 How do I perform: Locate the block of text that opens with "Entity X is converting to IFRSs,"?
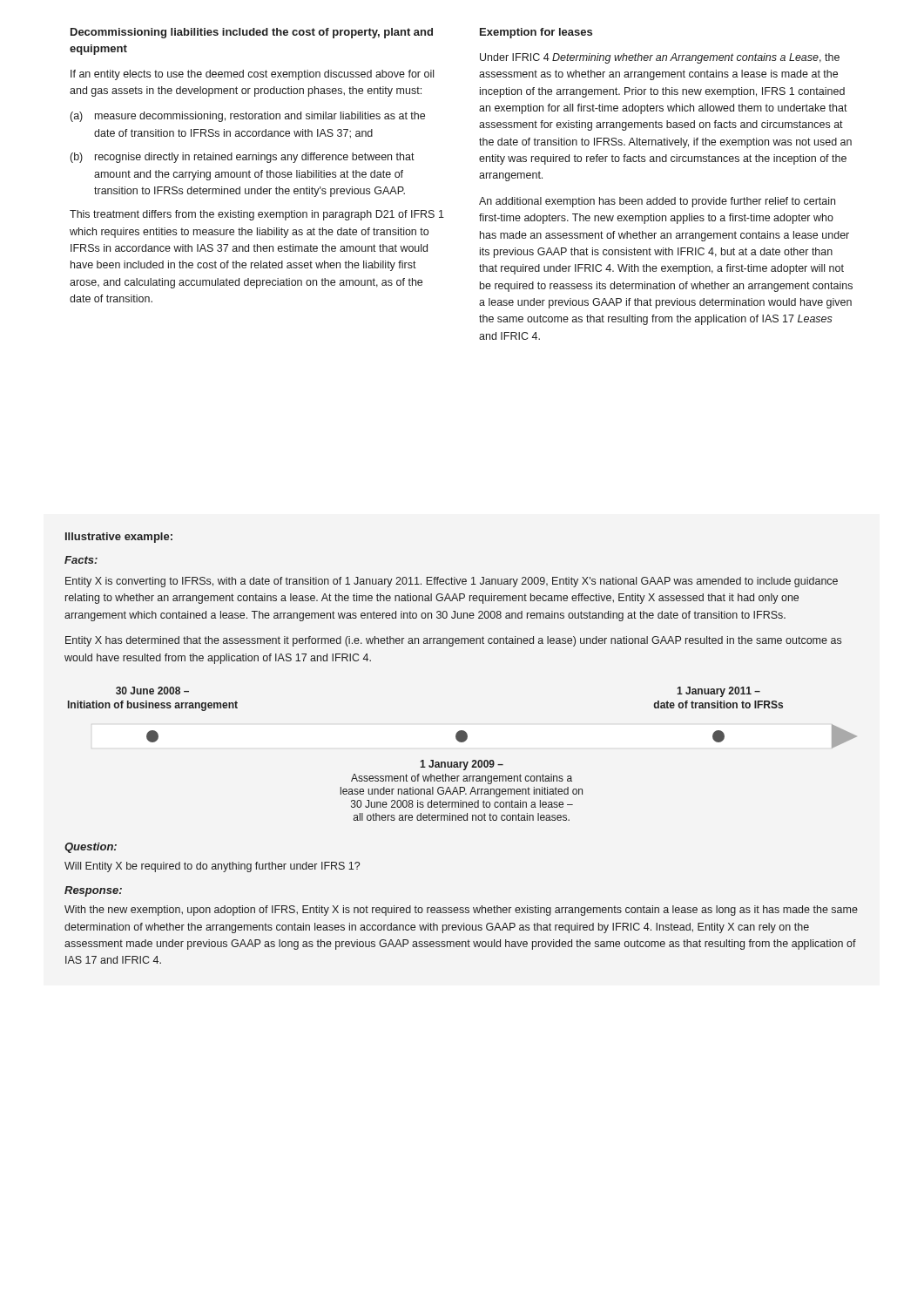[451, 598]
